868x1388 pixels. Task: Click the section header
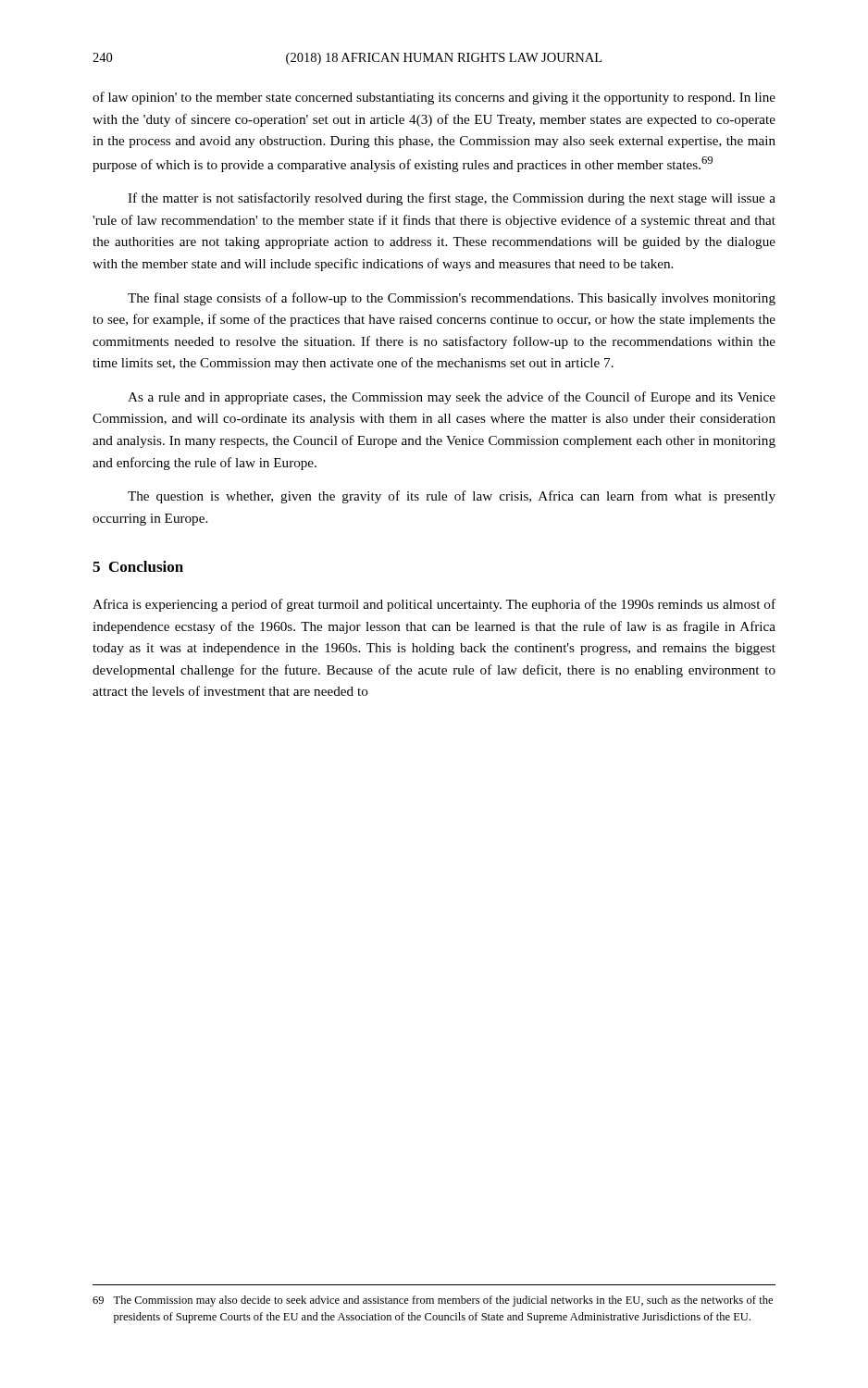coord(138,567)
